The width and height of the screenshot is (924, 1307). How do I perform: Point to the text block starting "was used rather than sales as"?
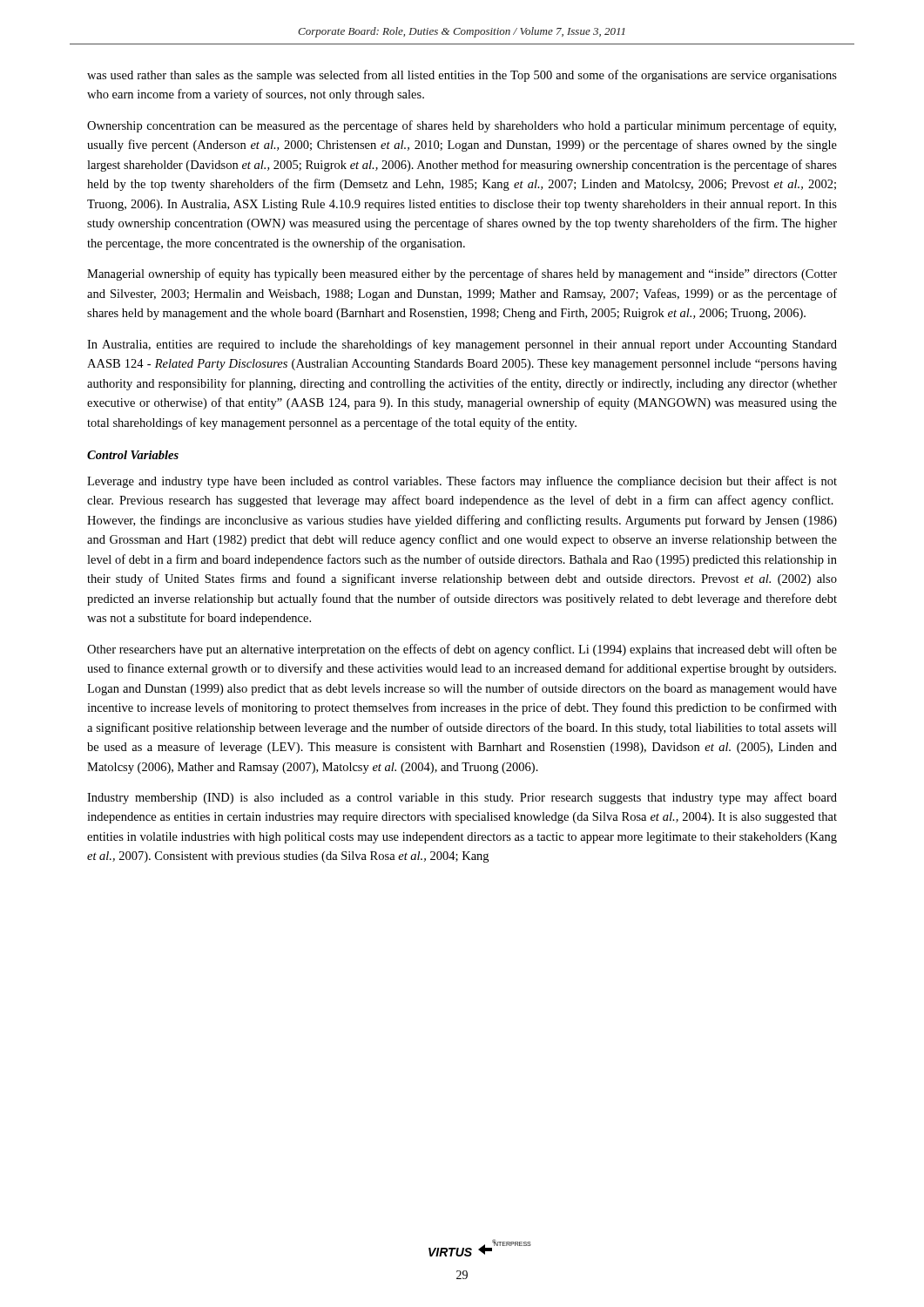pos(462,85)
